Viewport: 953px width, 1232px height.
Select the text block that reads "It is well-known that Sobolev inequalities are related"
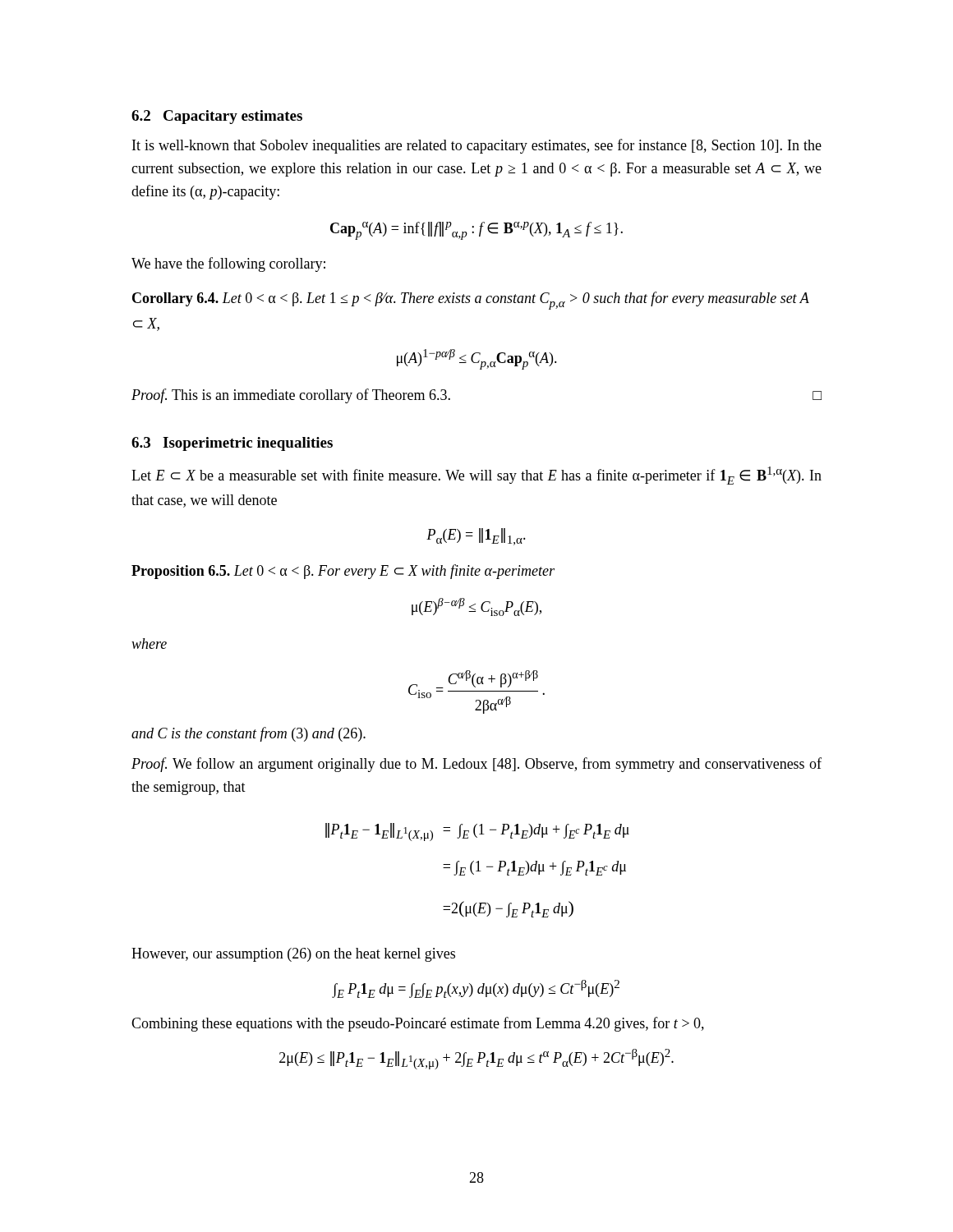pyautogui.click(x=476, y=168)
